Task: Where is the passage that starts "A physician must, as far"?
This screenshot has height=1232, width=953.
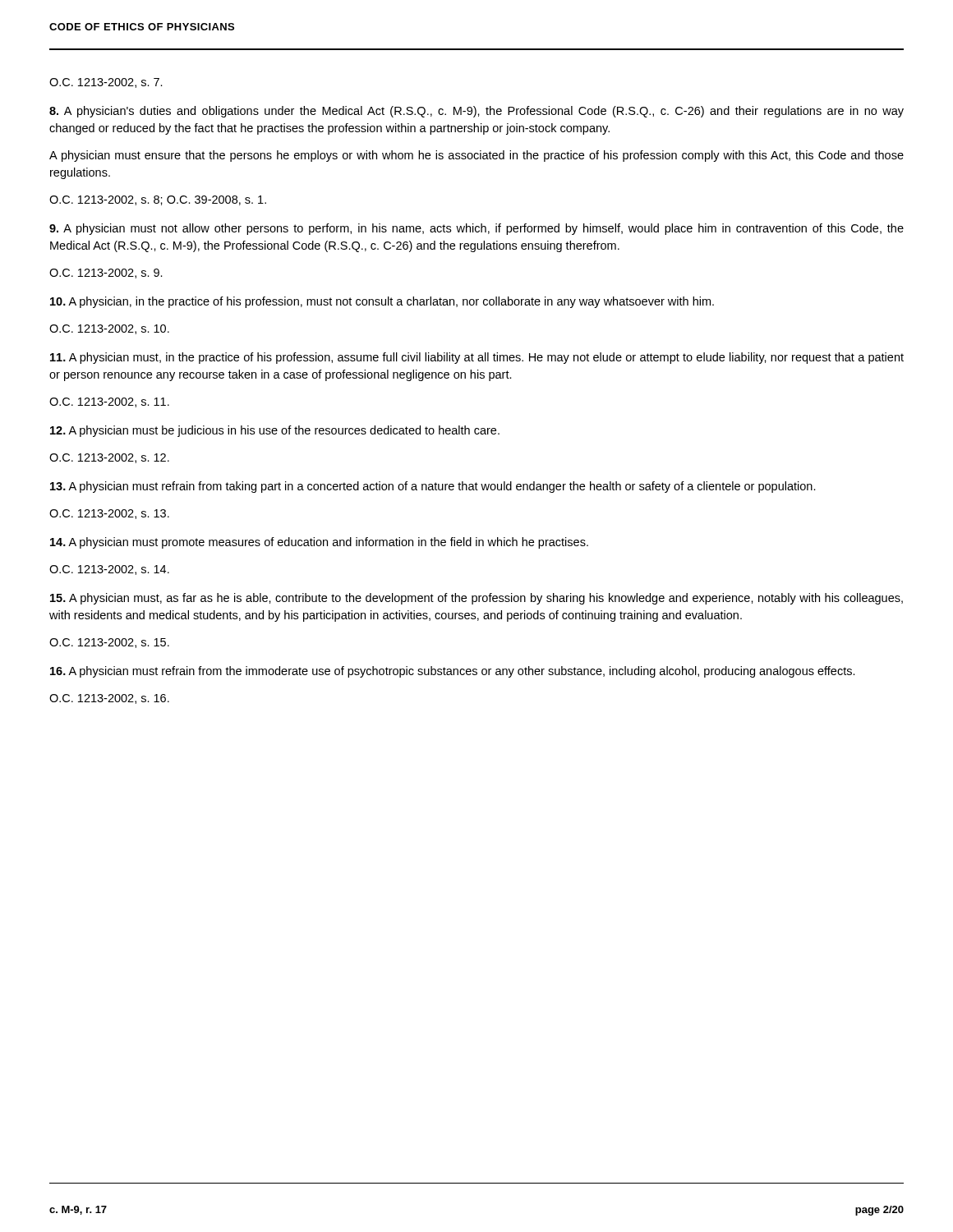Action: (476, 607)
